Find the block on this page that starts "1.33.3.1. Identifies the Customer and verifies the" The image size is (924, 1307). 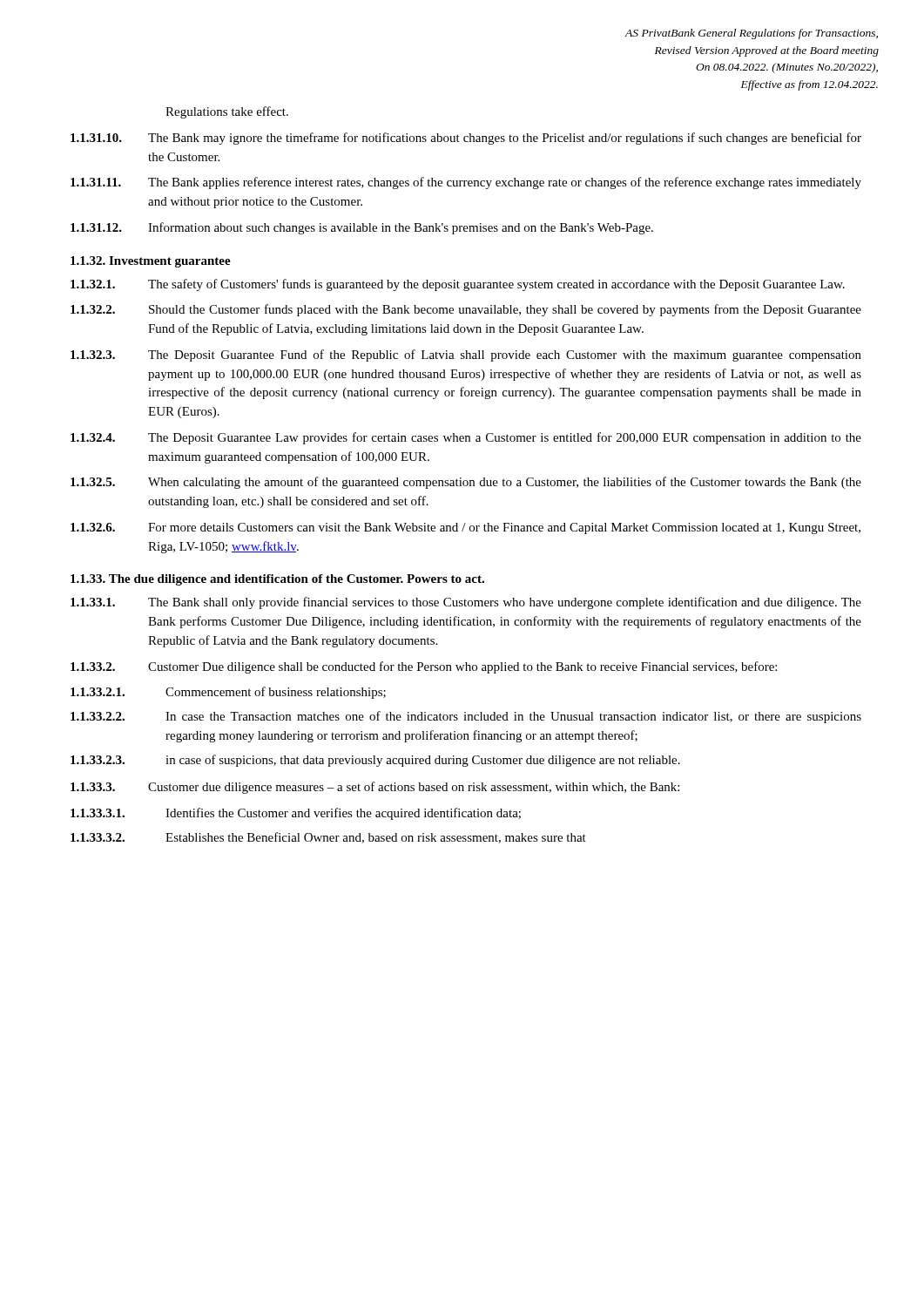click(465, 814)
